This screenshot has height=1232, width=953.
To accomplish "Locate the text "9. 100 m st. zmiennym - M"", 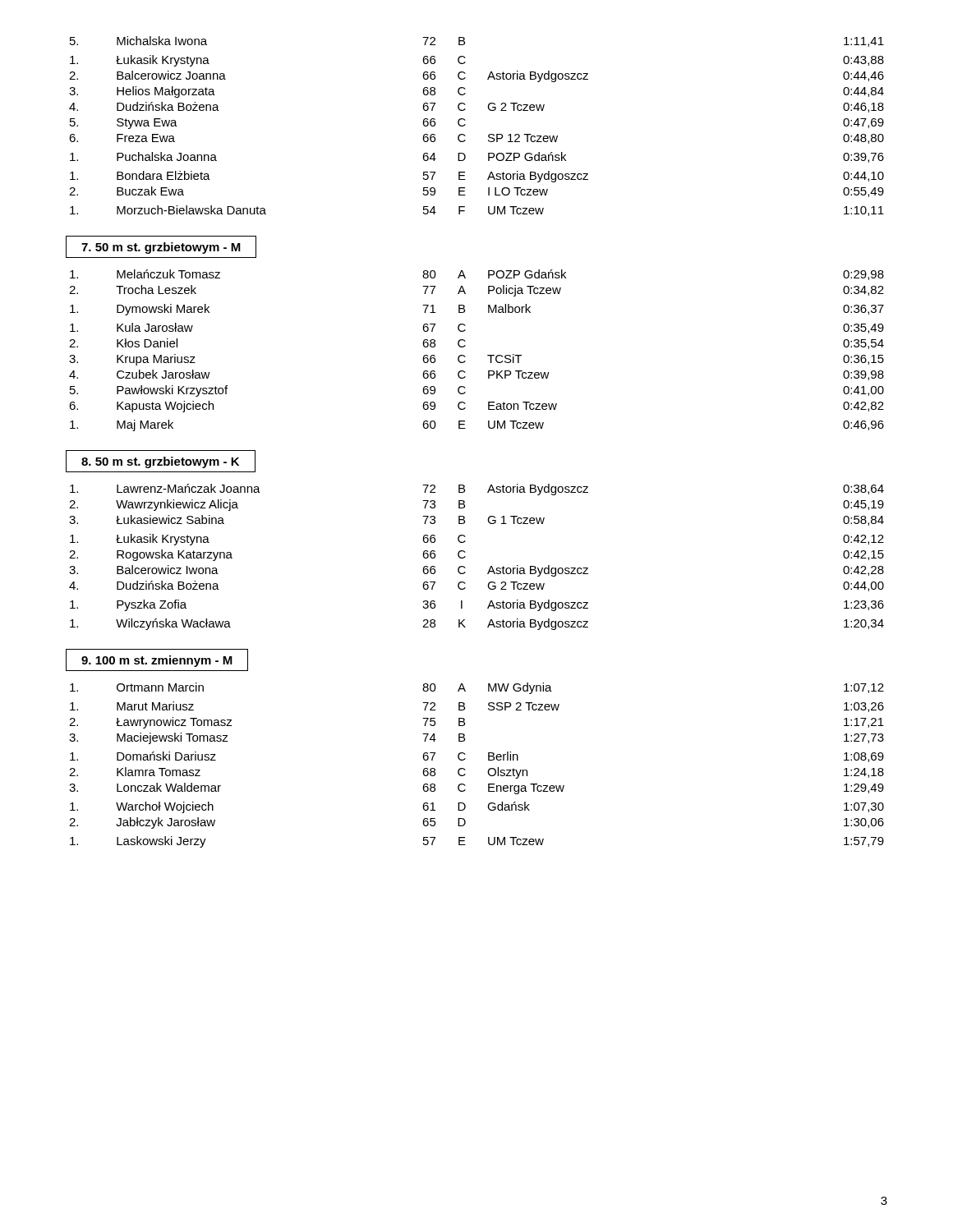I will pyautogui.click(x=157, y=660).
